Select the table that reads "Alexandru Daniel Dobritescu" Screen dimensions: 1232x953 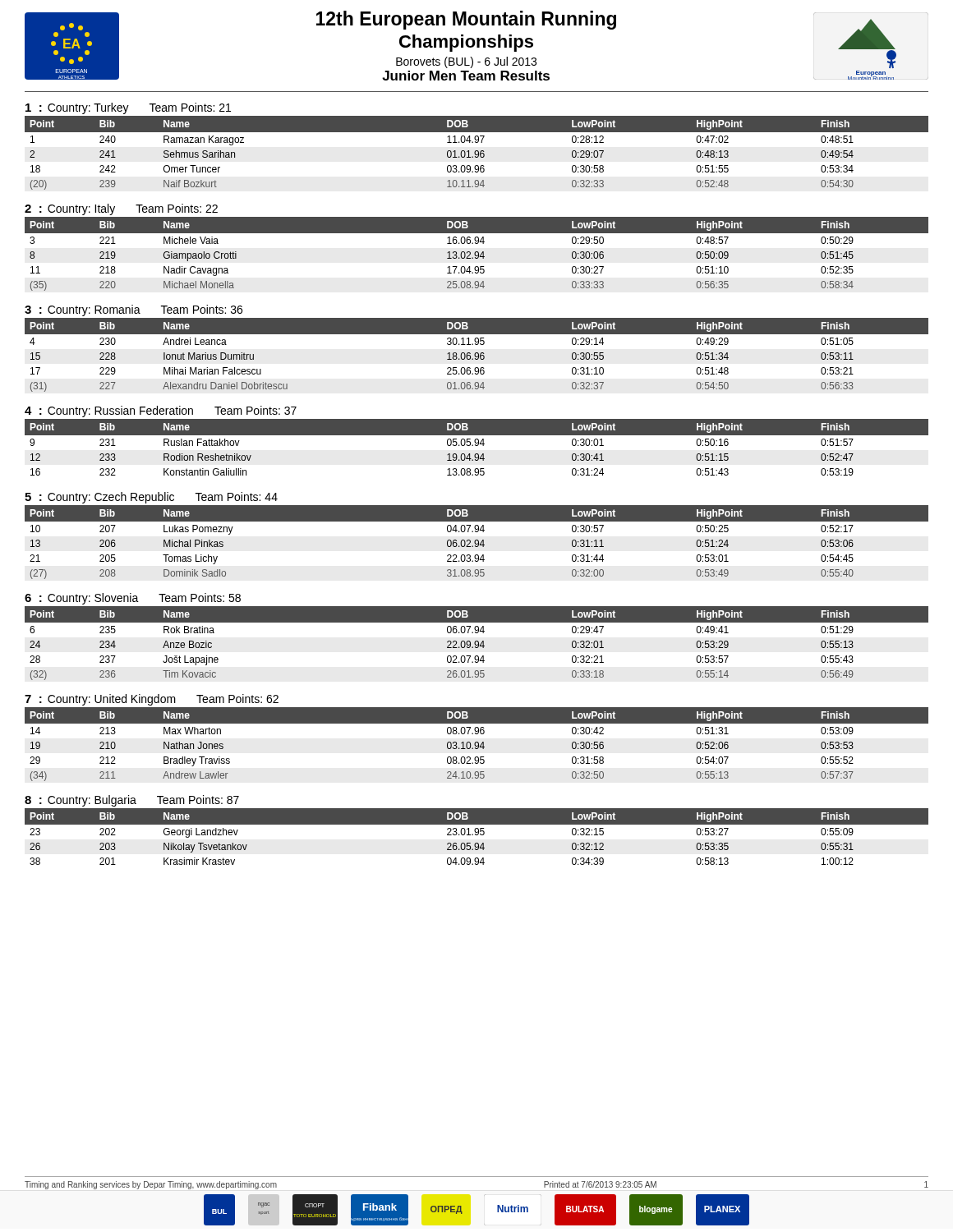pyautogui.click(x=476, y=348)
